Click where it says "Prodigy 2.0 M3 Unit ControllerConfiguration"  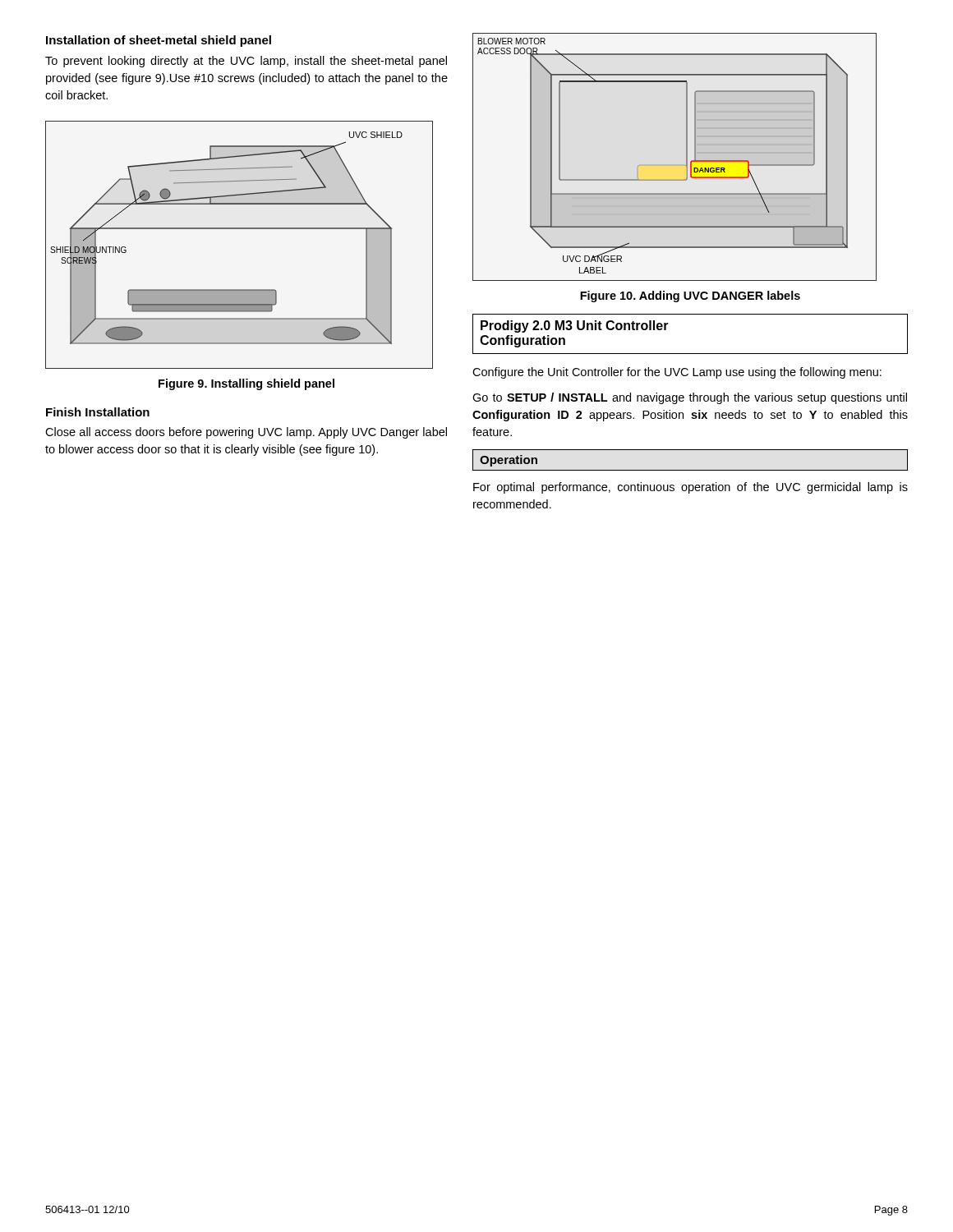point(574,333)
